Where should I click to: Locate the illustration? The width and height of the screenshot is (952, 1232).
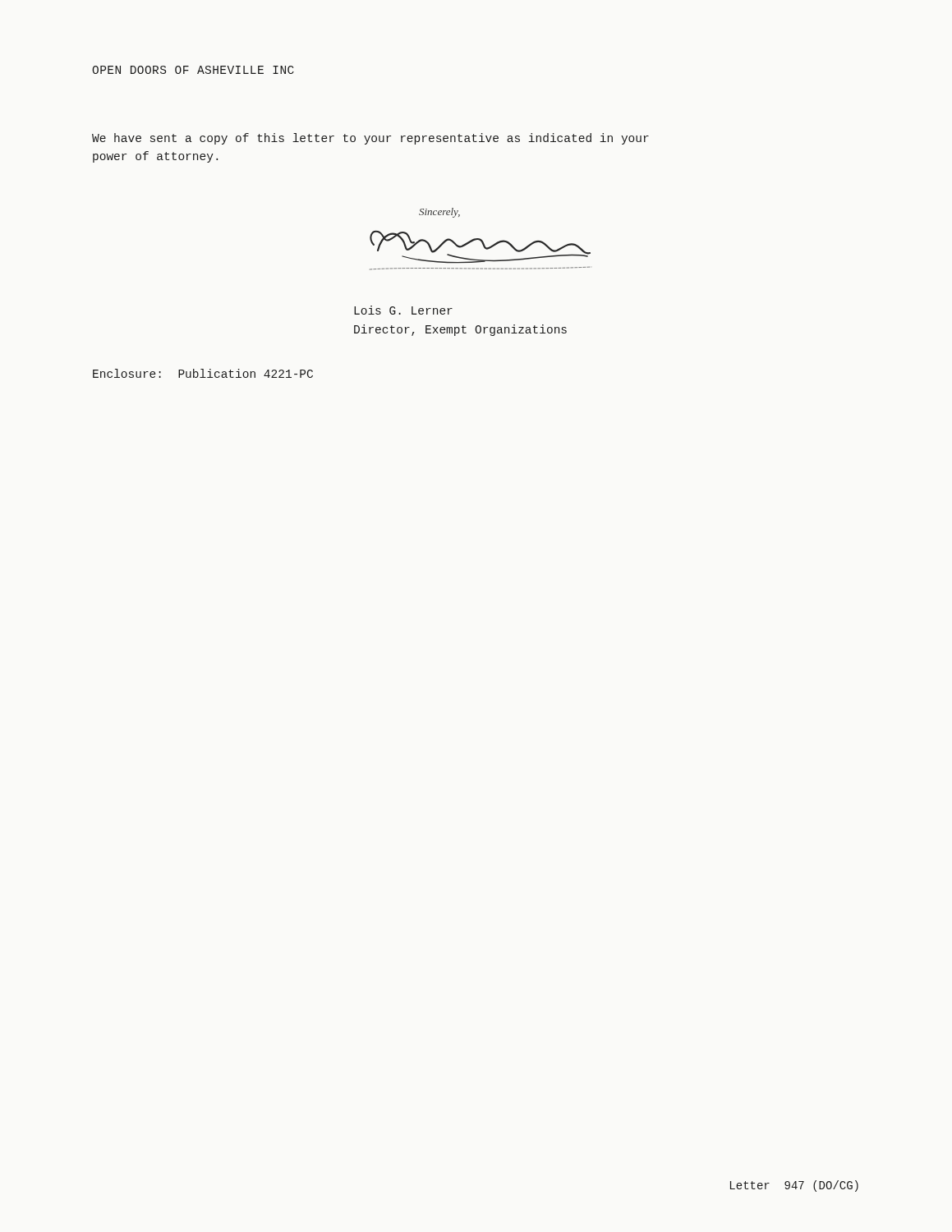tap(509, 241)
